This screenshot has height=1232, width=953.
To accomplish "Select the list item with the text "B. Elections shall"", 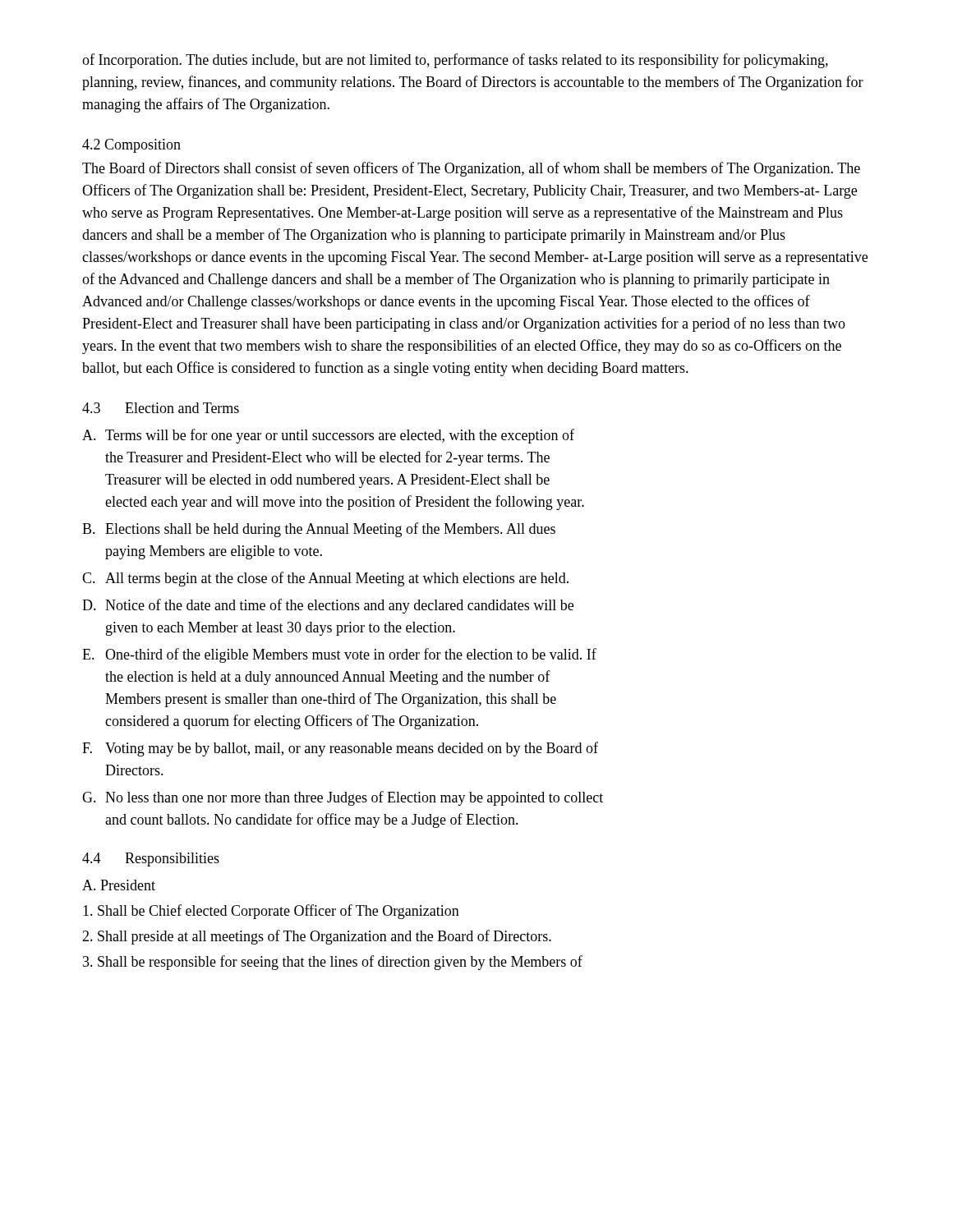I will click(x=476, y=540).
